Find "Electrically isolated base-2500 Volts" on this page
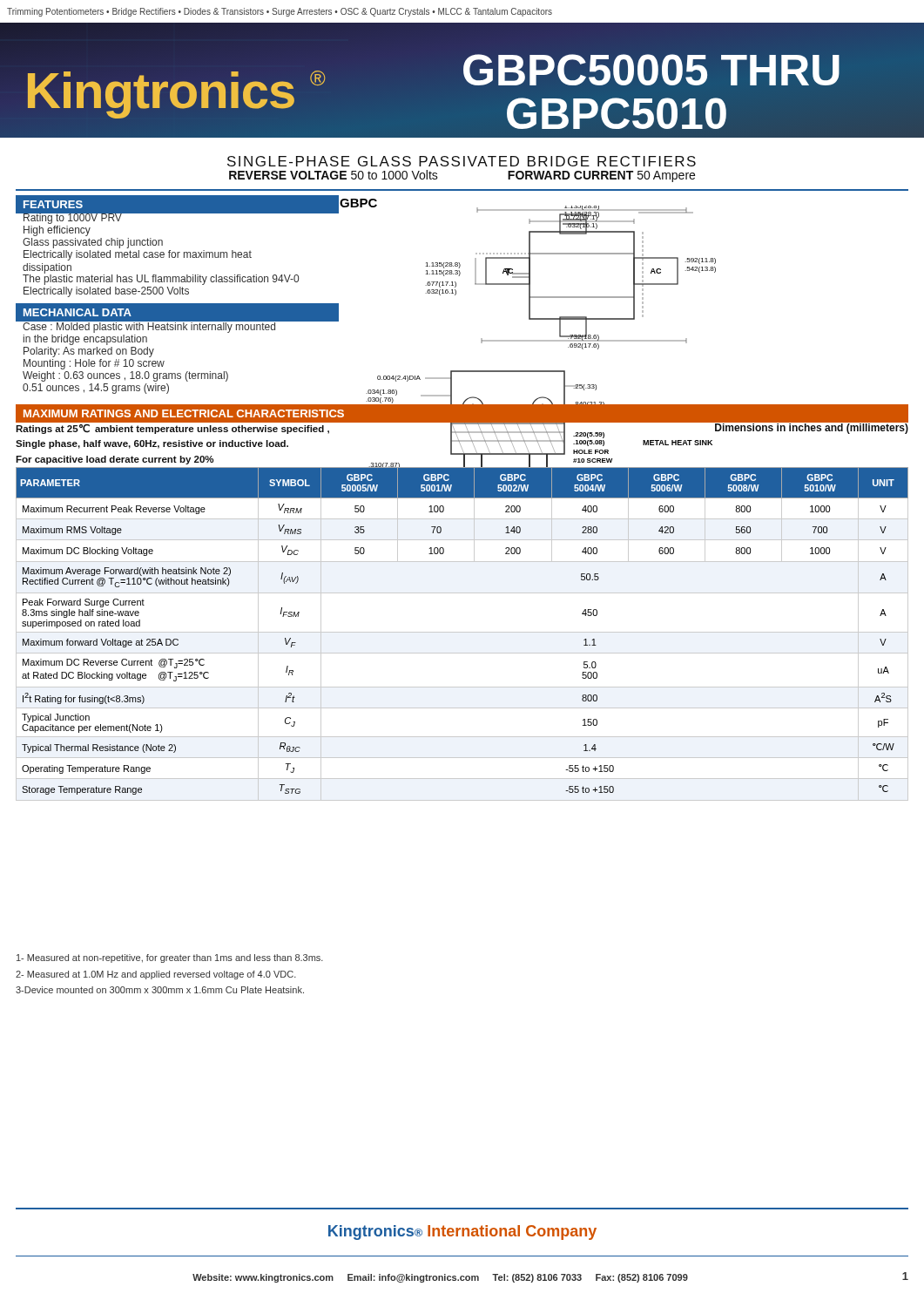924x1307 pixels. click(x=106, y=291)
